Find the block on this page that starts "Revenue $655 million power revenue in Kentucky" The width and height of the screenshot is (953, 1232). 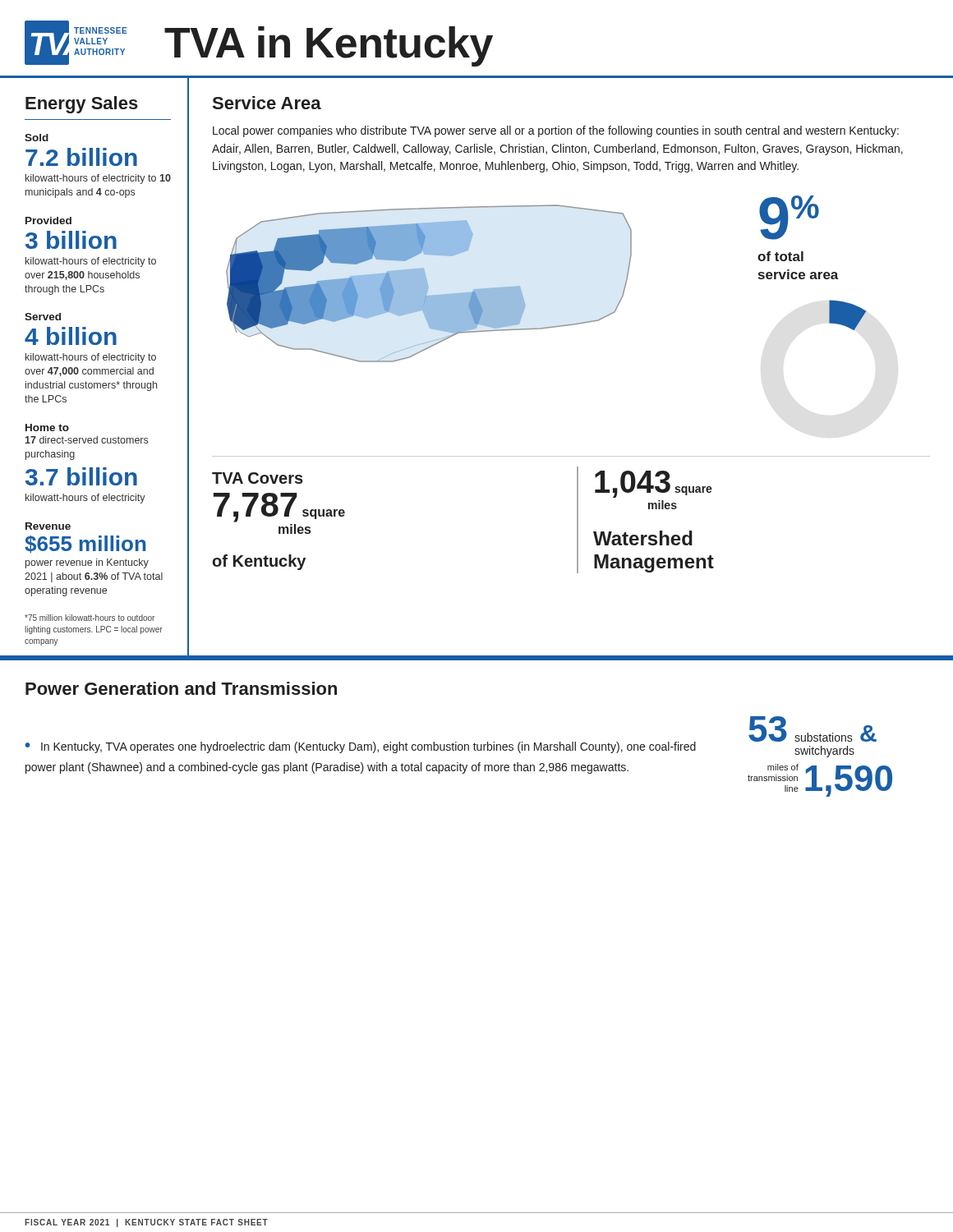tap(98, 559)
